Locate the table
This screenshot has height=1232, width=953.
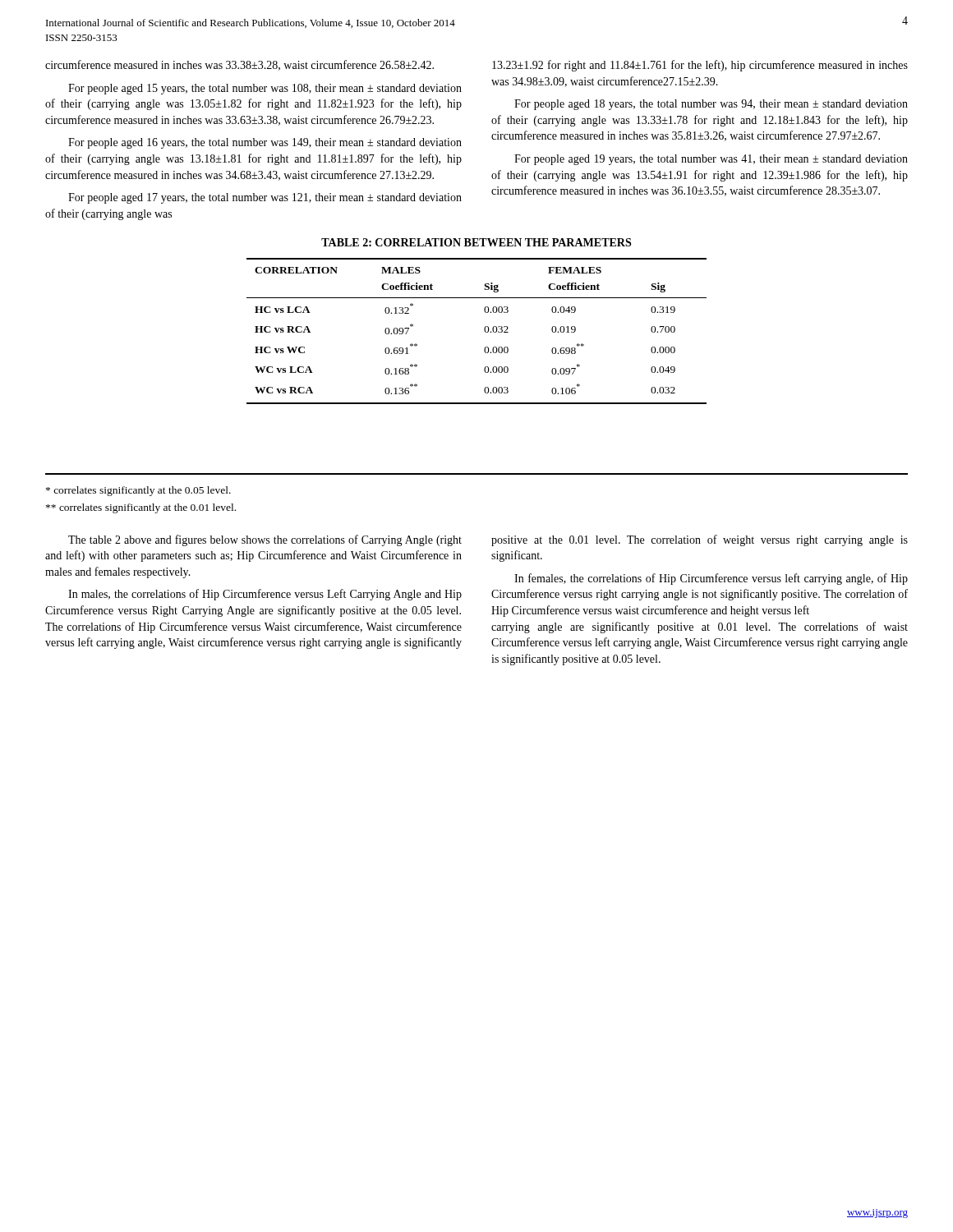pyautogui.click(x=476, y=333)
